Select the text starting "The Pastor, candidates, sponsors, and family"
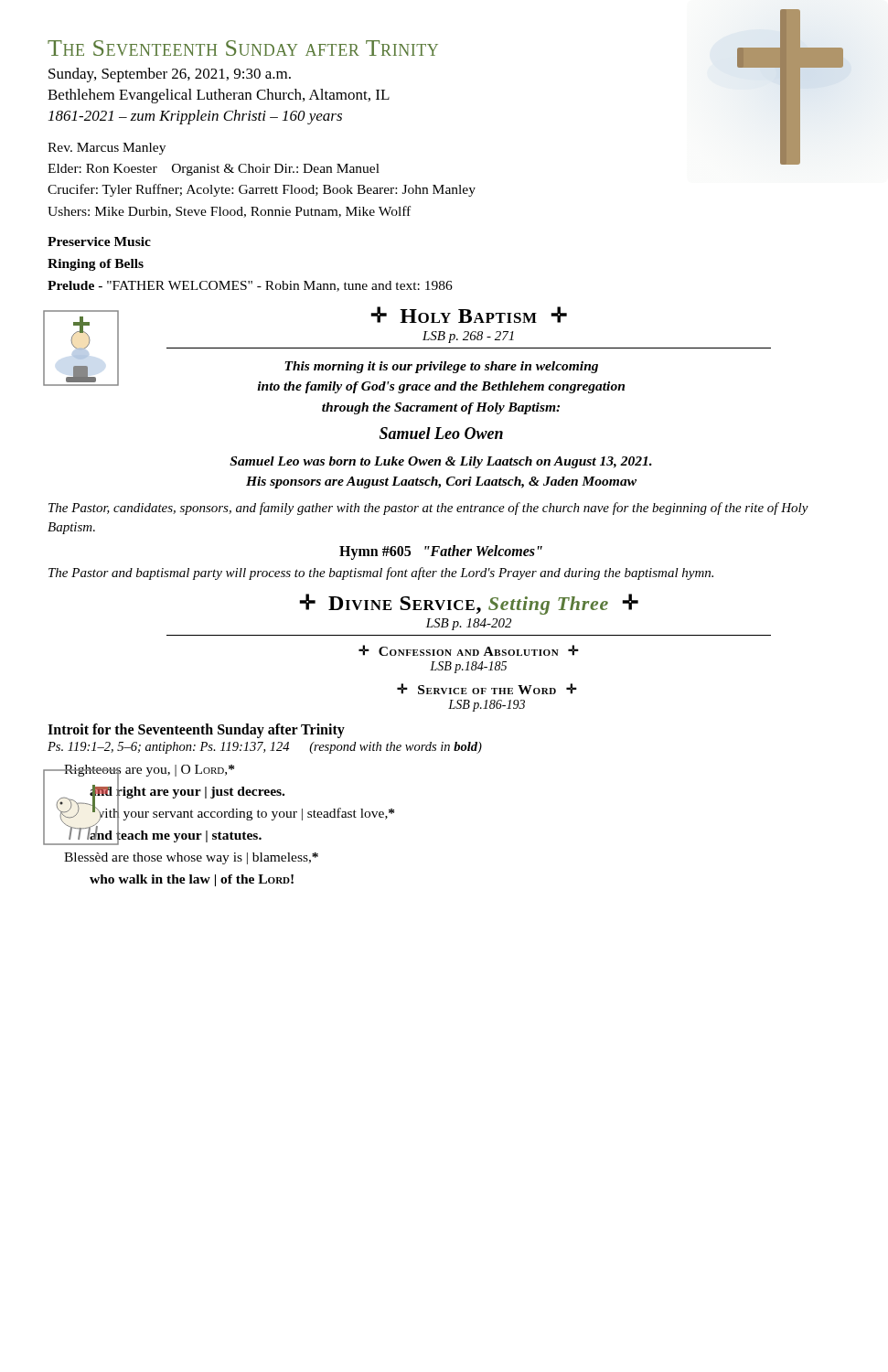This screenshot has height=1372, width=888. (x=441, y=518)
